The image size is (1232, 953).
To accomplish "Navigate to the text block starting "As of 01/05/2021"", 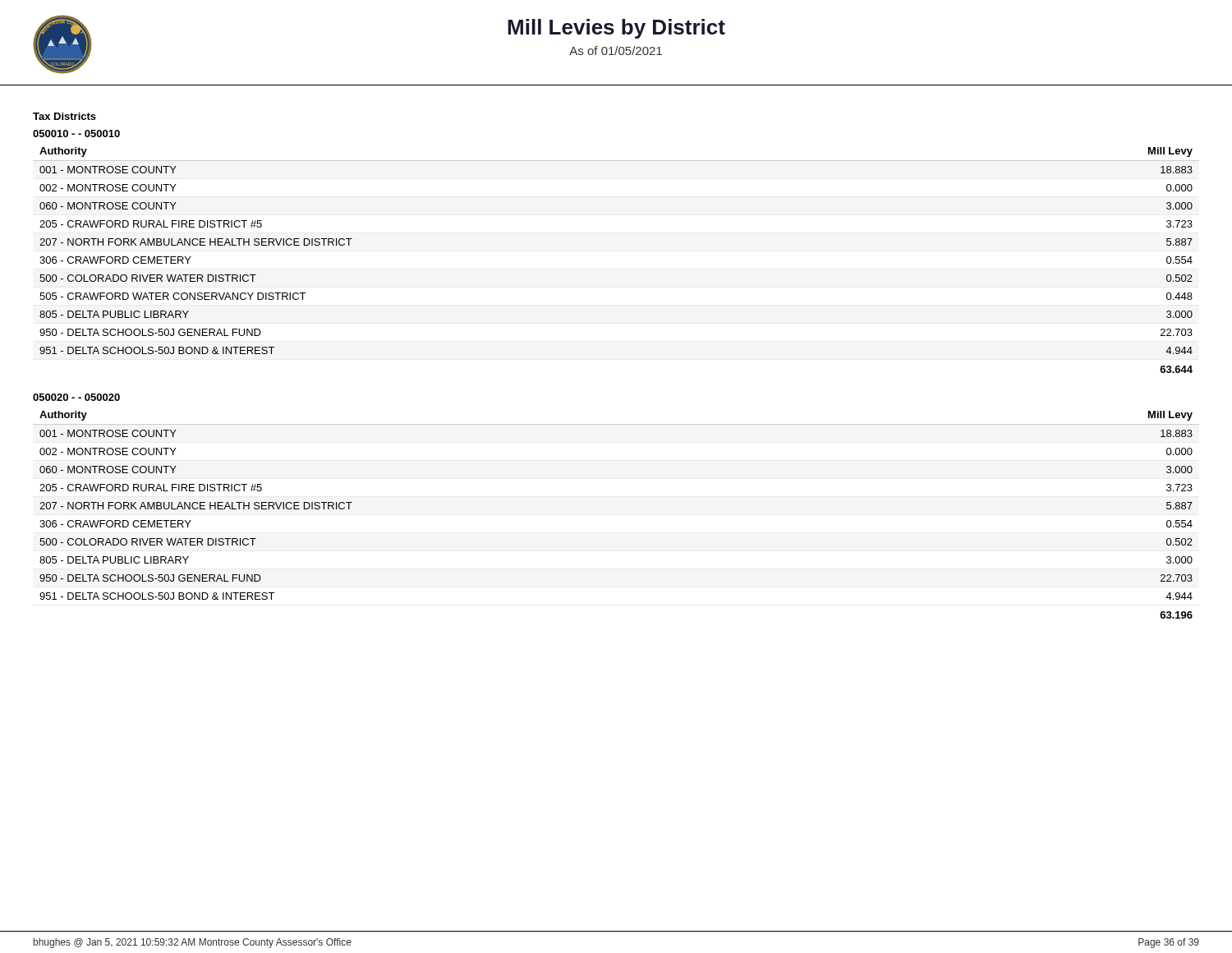I will [616, 51].
